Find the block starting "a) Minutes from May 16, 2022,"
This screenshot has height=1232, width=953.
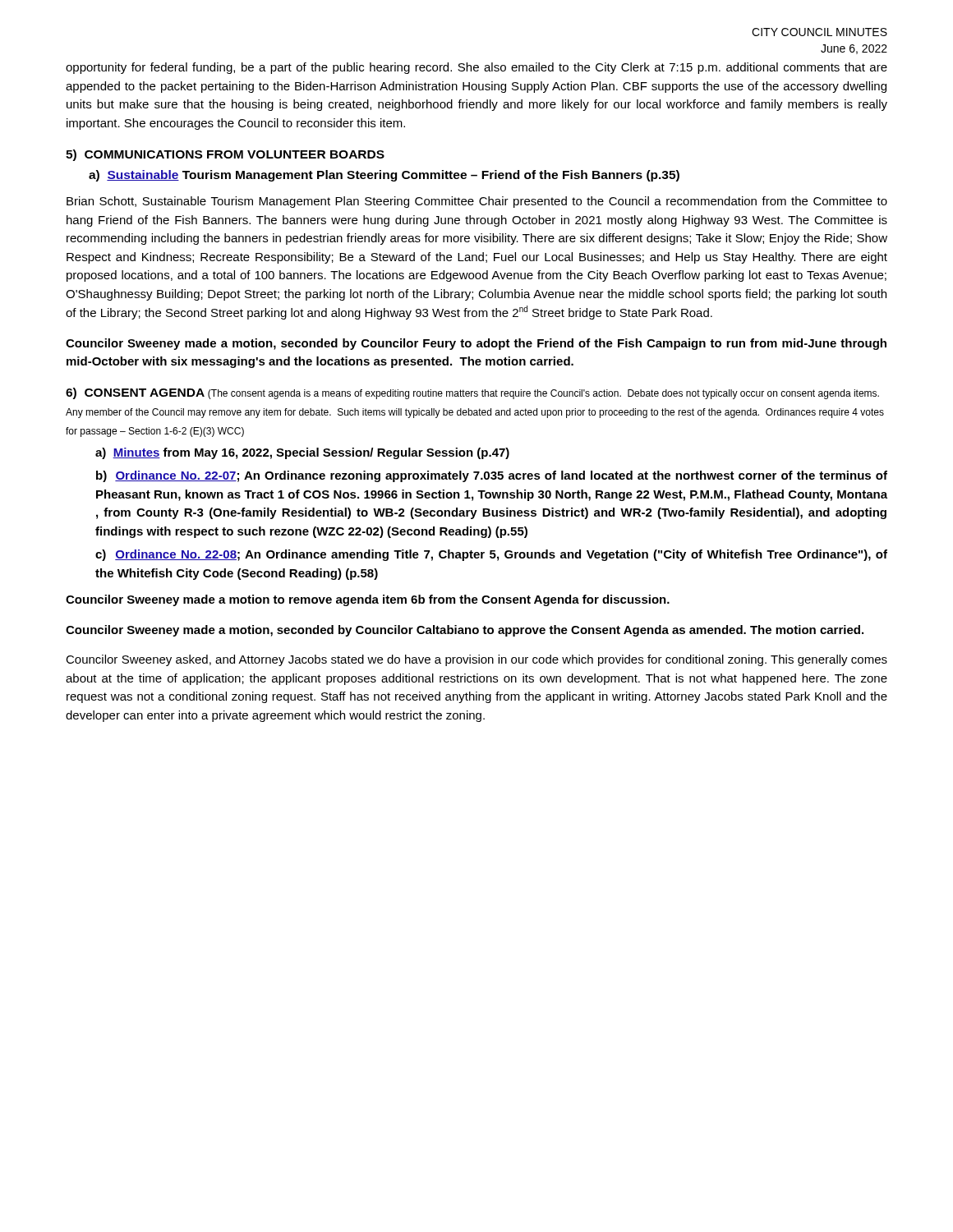[x=302, y=452]
